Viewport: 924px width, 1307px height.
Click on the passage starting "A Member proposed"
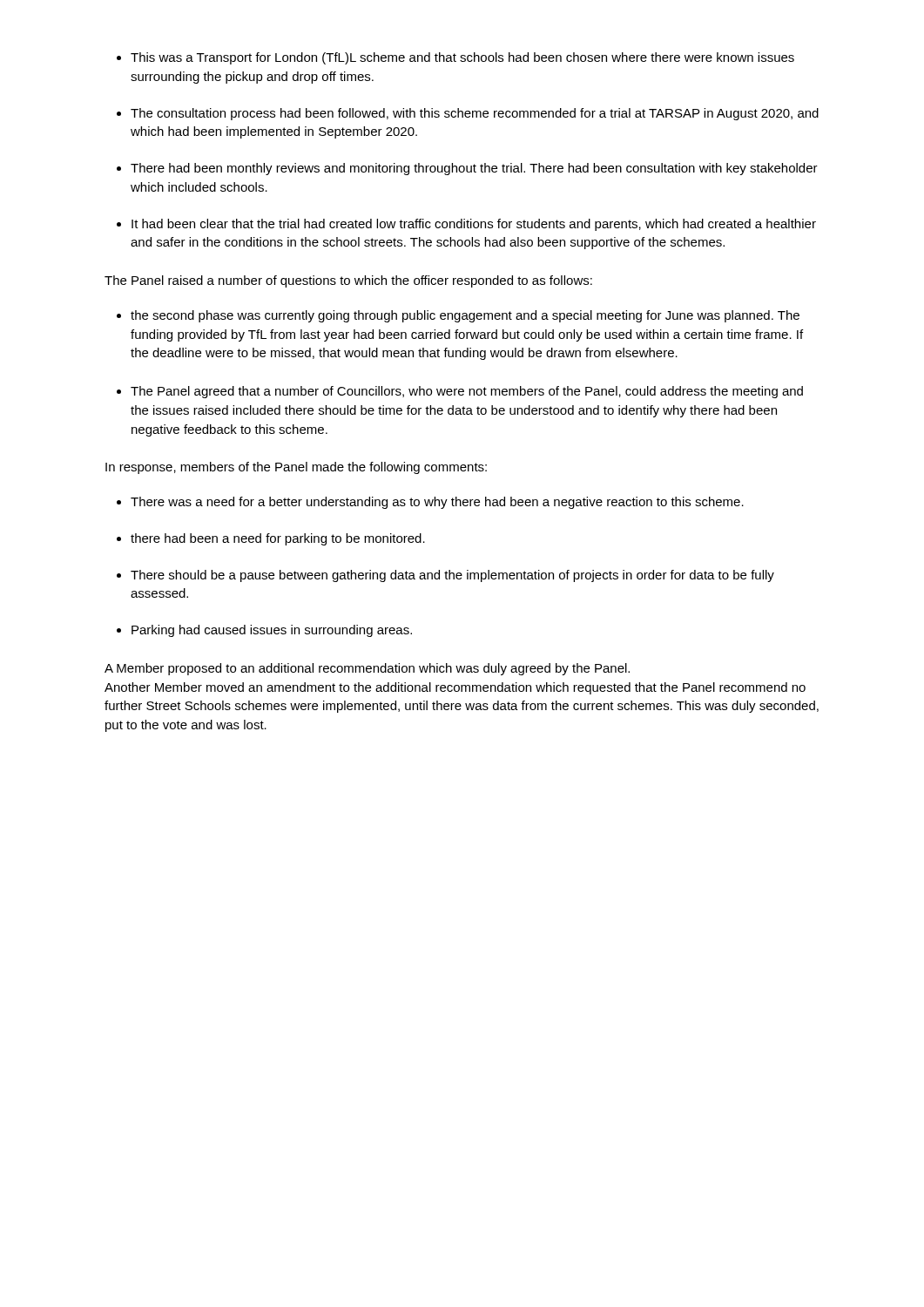pos(462,696)
